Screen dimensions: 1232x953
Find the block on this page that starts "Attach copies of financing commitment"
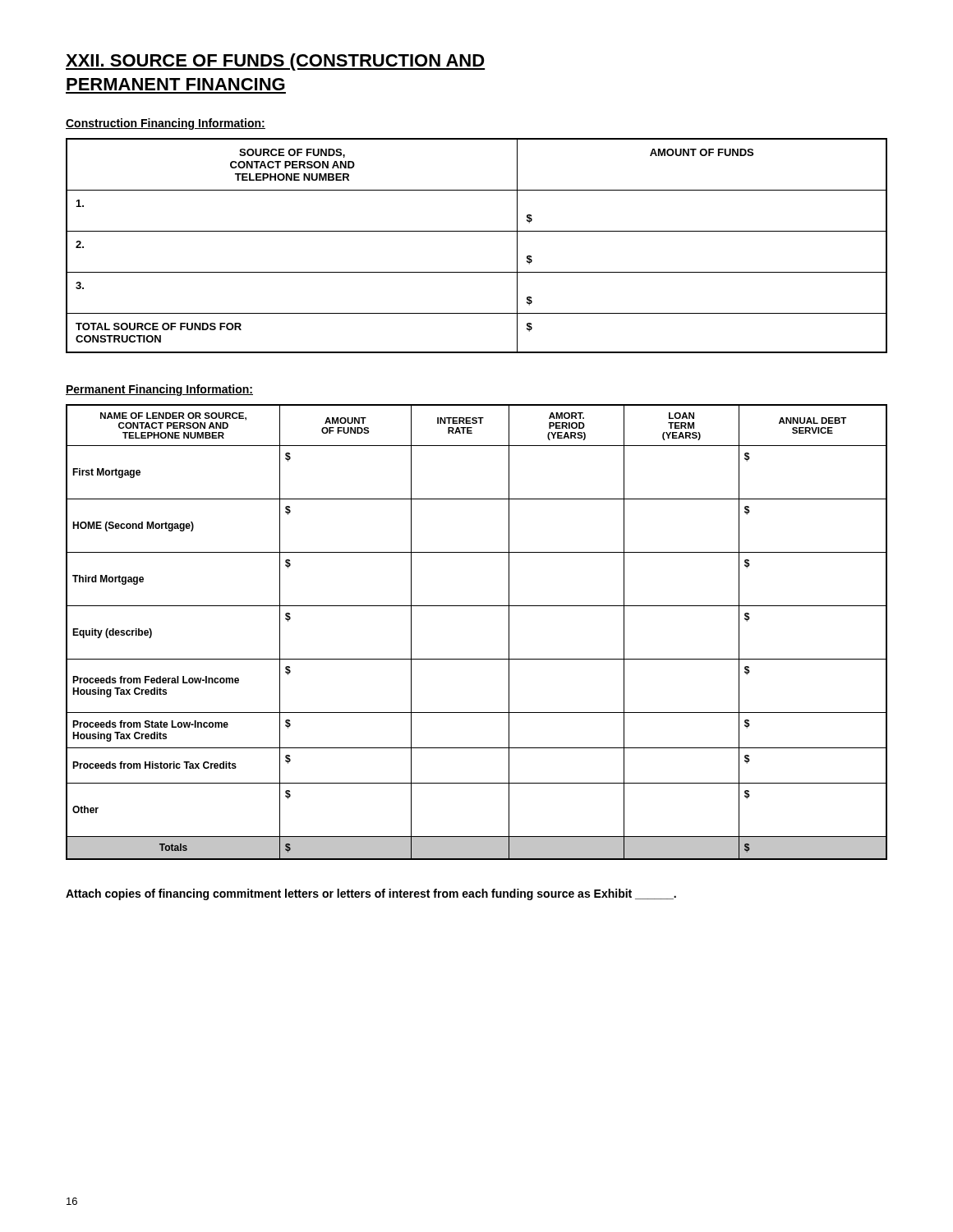476,894
